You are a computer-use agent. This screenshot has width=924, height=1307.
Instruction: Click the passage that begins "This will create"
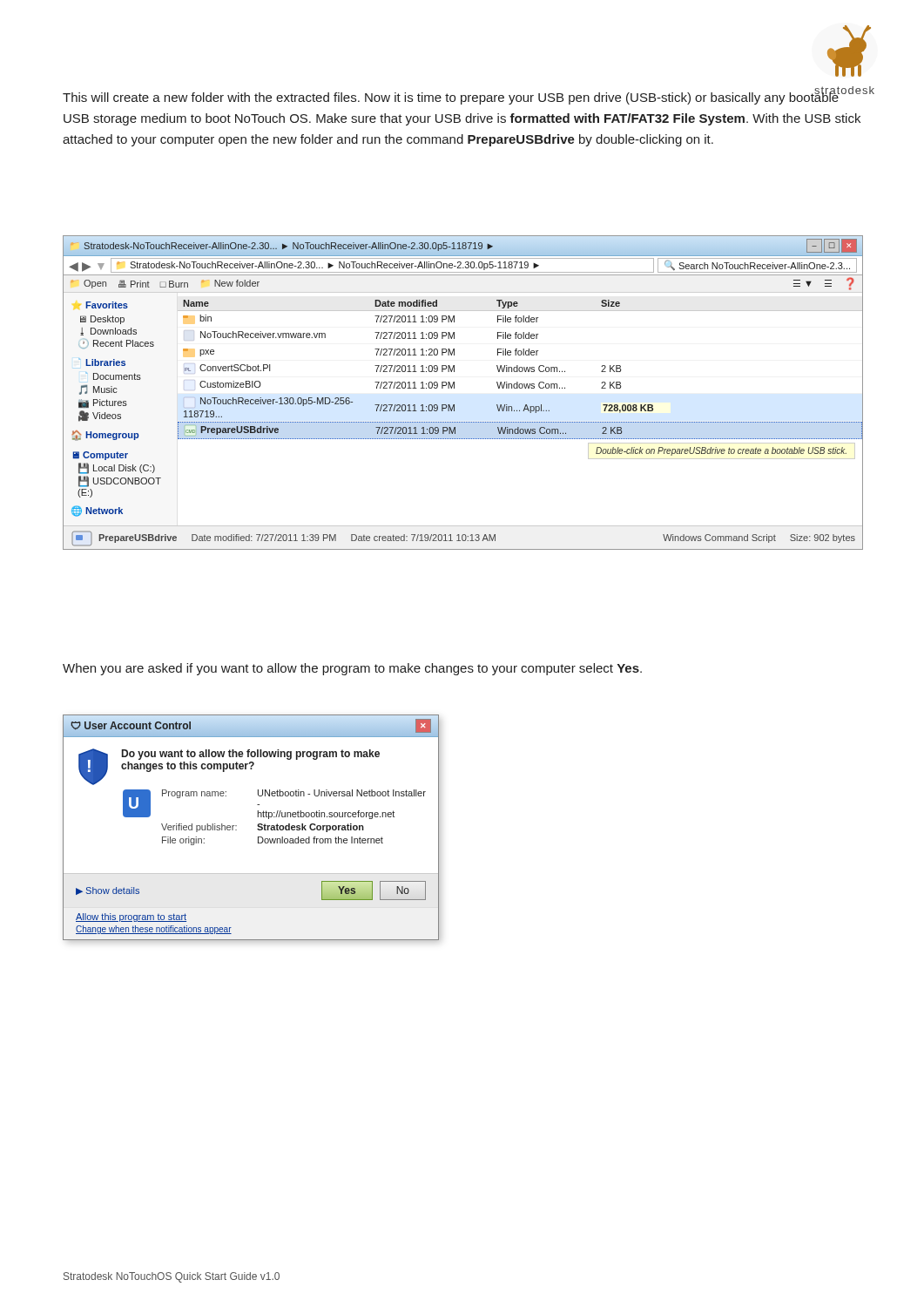pyautogui.click(x=462, y=118)
